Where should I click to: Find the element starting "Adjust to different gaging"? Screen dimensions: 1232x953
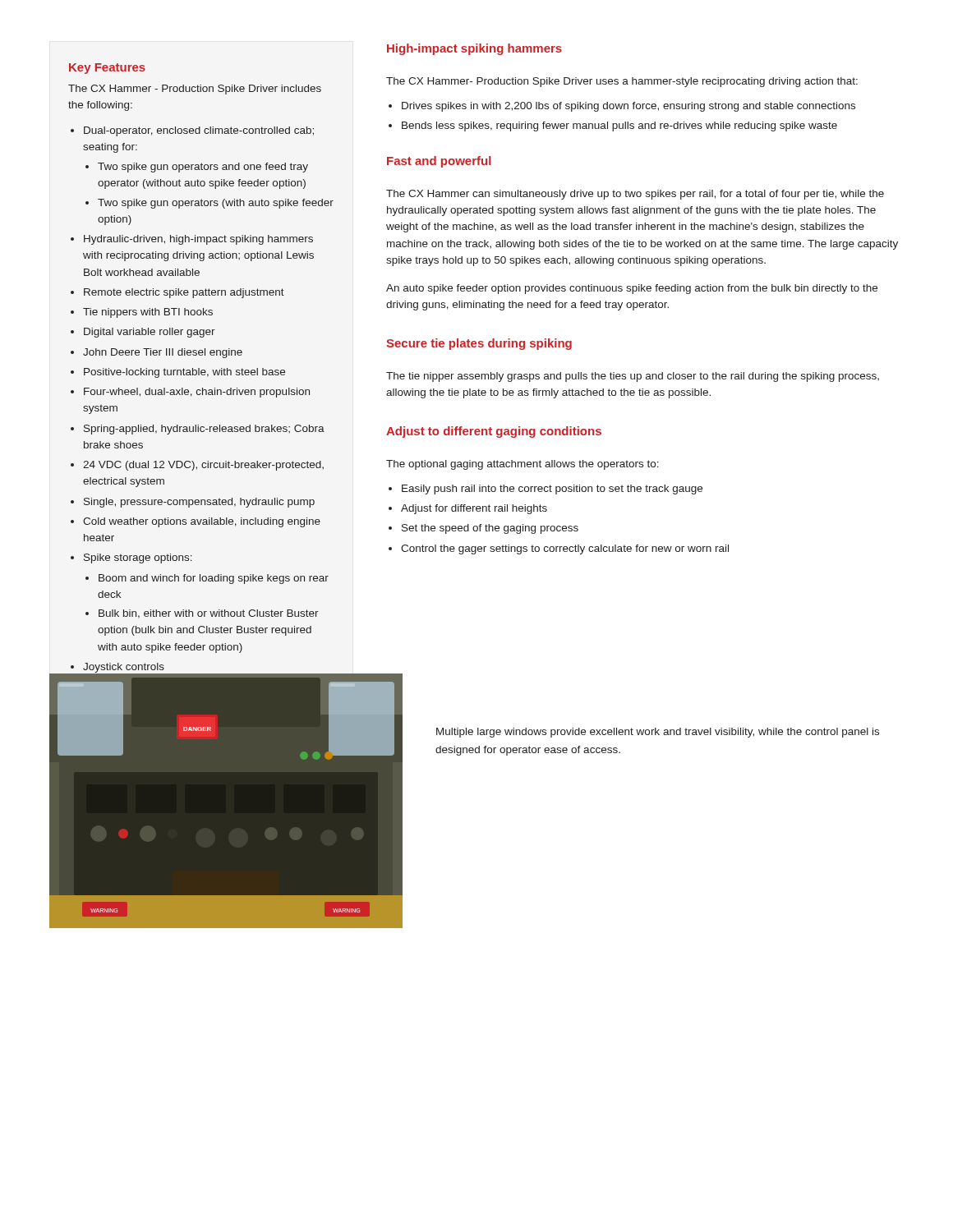pyautogui.click(x=494, y=431)
